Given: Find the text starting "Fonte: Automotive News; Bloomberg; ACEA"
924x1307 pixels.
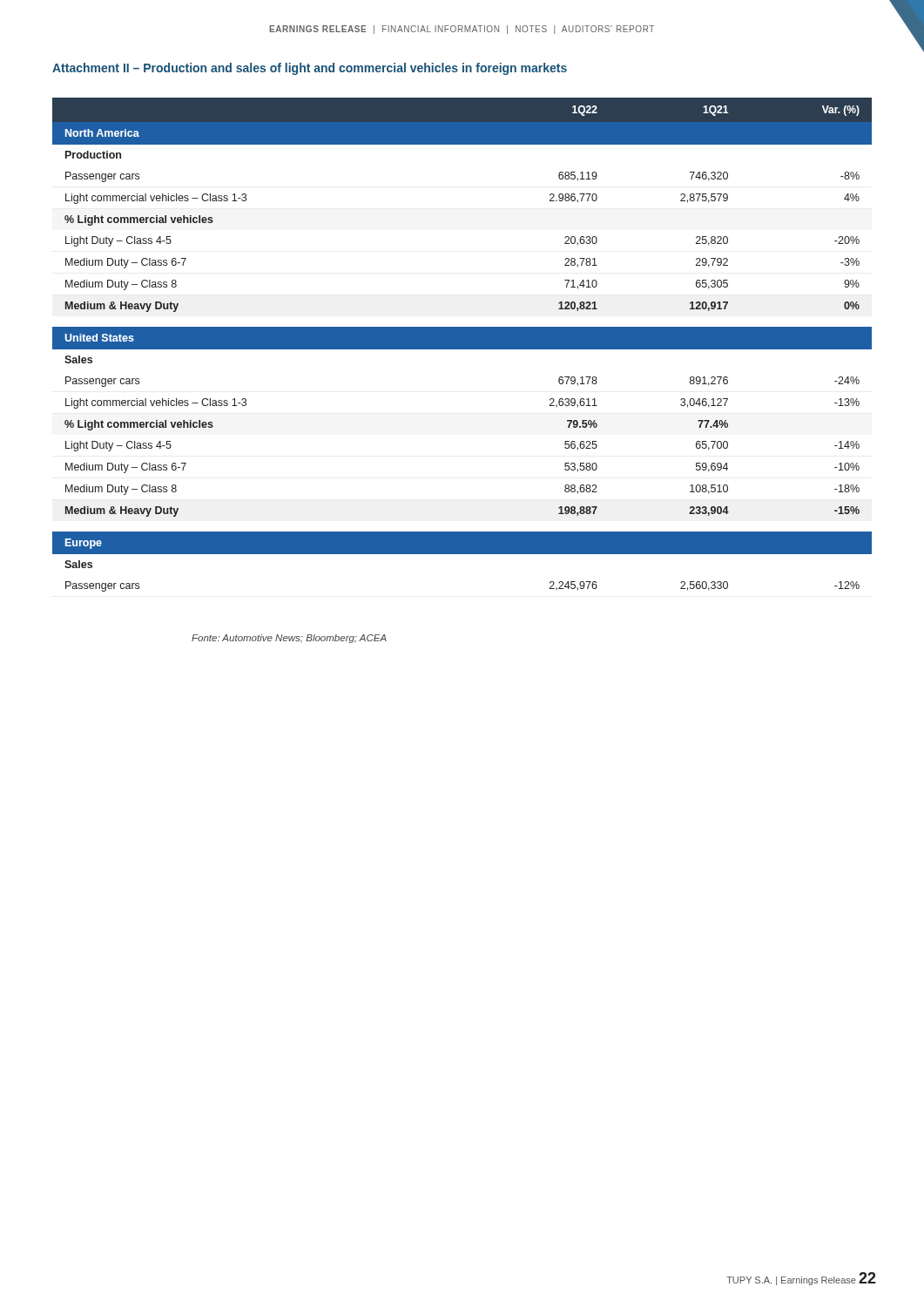Looking at the screenshot, I should (289, 638).
